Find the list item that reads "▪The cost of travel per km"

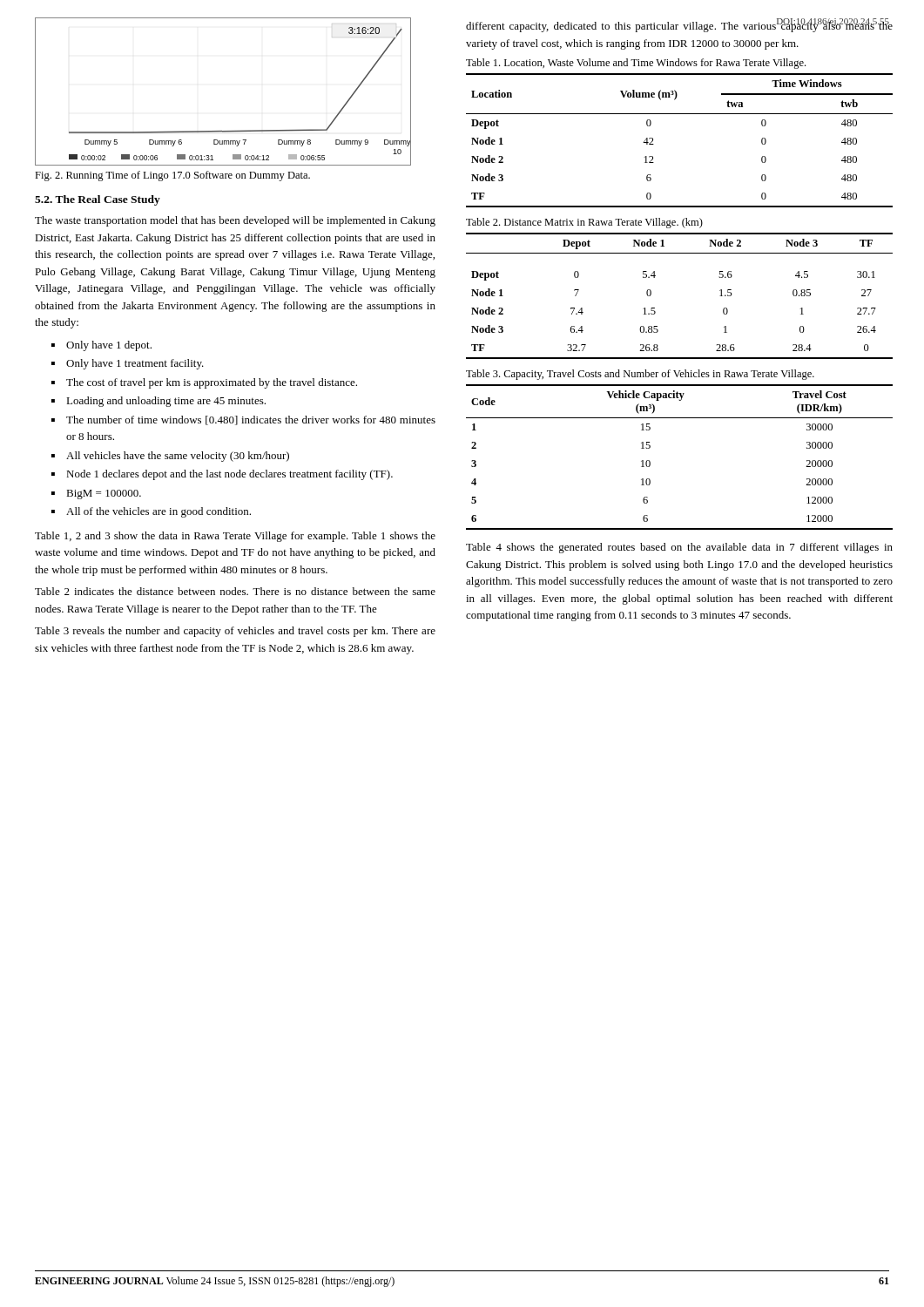pyautogui.click(x=204, y=382)
